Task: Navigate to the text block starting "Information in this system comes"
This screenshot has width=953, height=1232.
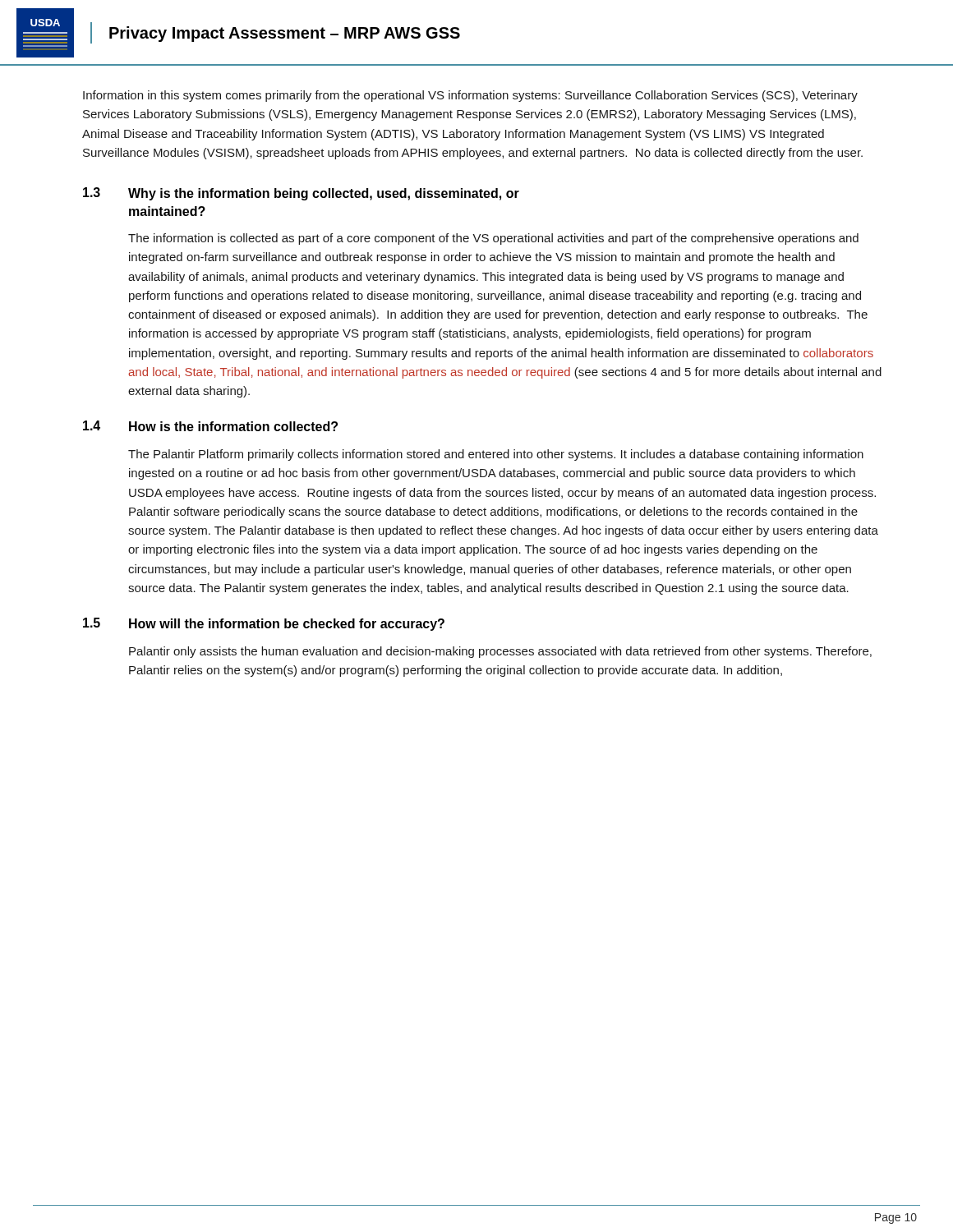Action: [x=473, y=124]
